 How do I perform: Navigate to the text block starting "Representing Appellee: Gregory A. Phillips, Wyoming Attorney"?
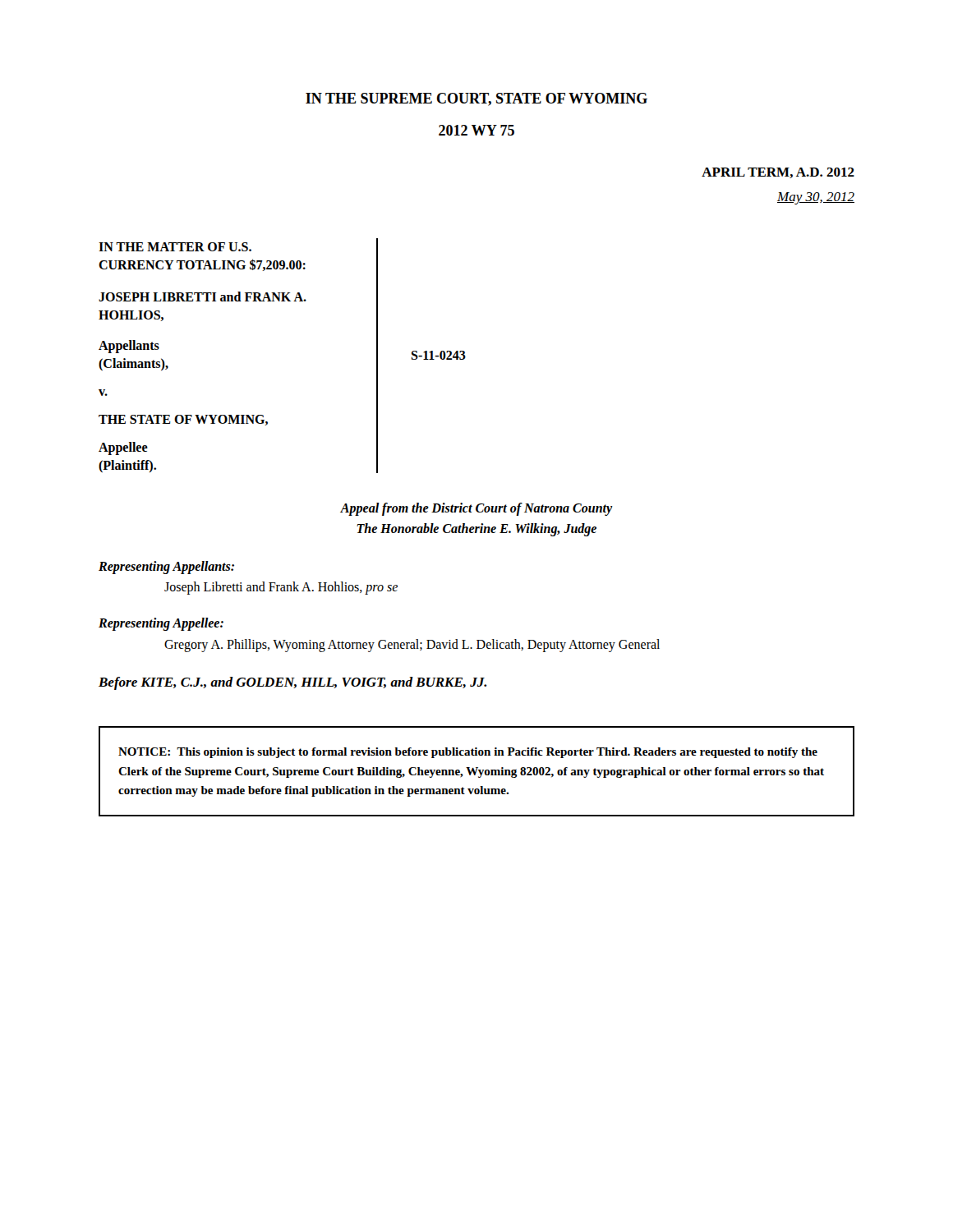(379, 635)
